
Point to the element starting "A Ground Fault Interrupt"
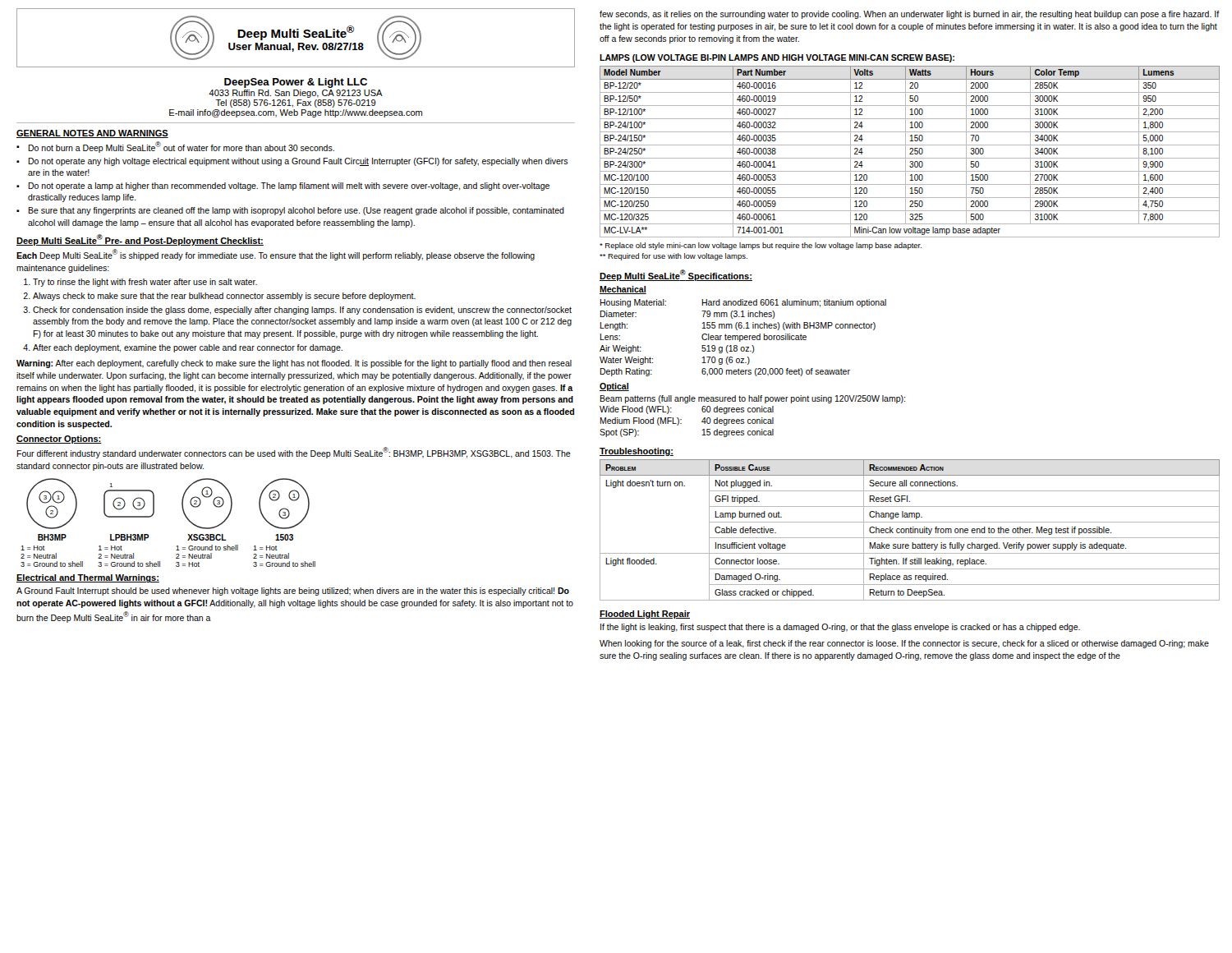click(x=295, y=604)
